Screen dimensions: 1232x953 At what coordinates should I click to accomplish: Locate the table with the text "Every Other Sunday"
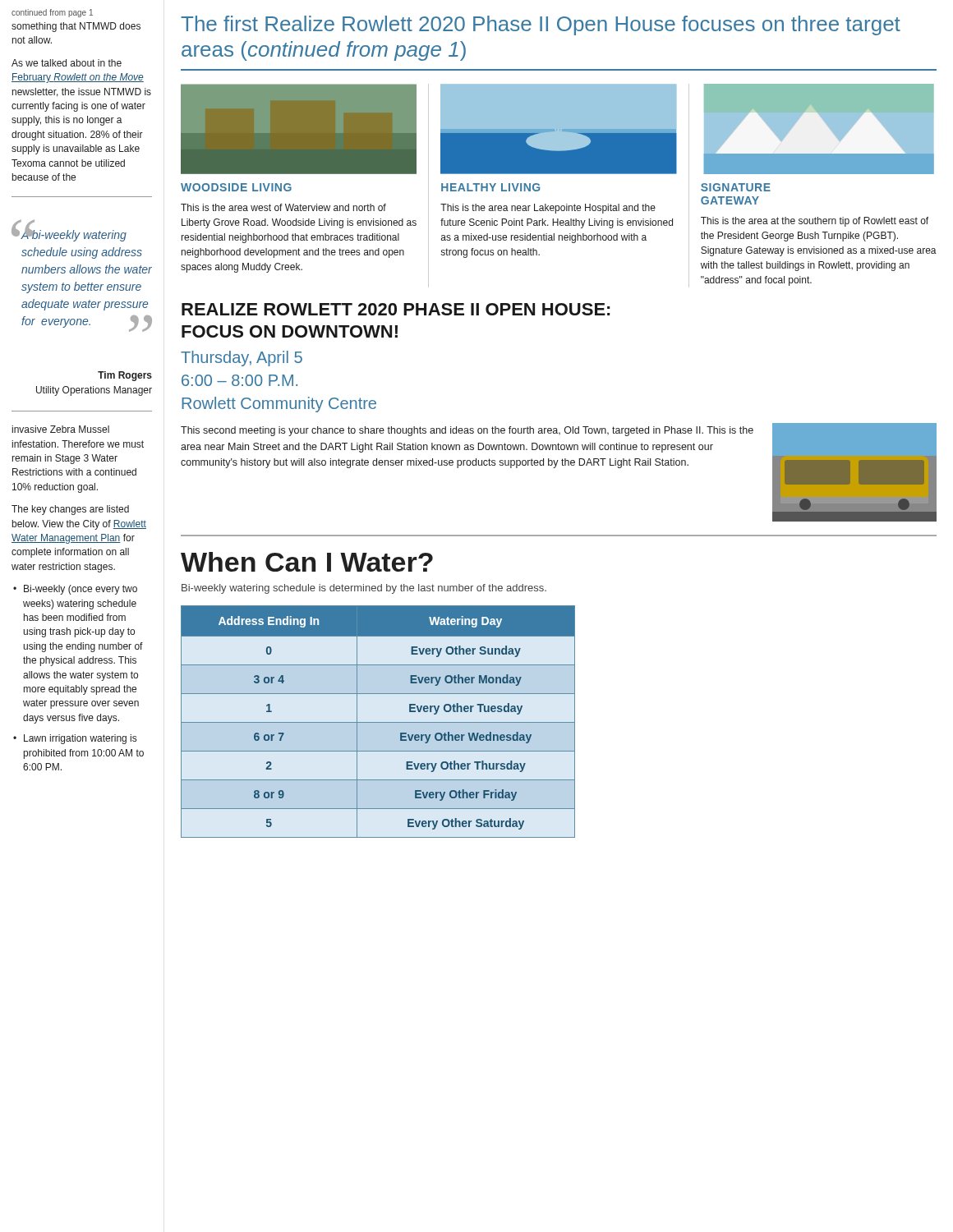pos(559,722)
